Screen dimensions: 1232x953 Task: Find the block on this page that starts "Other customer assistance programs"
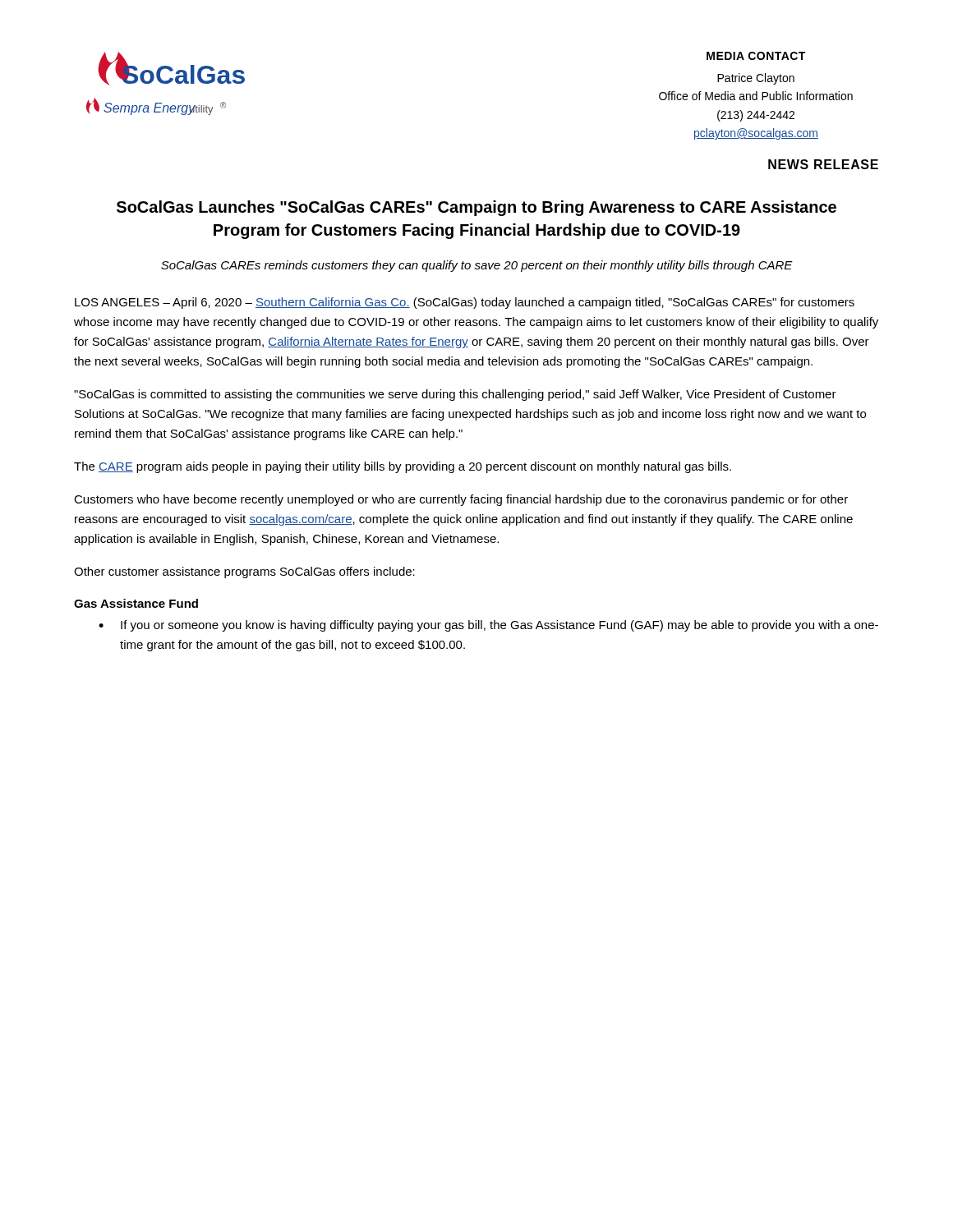pyautogui.click(x=245, y=571)
